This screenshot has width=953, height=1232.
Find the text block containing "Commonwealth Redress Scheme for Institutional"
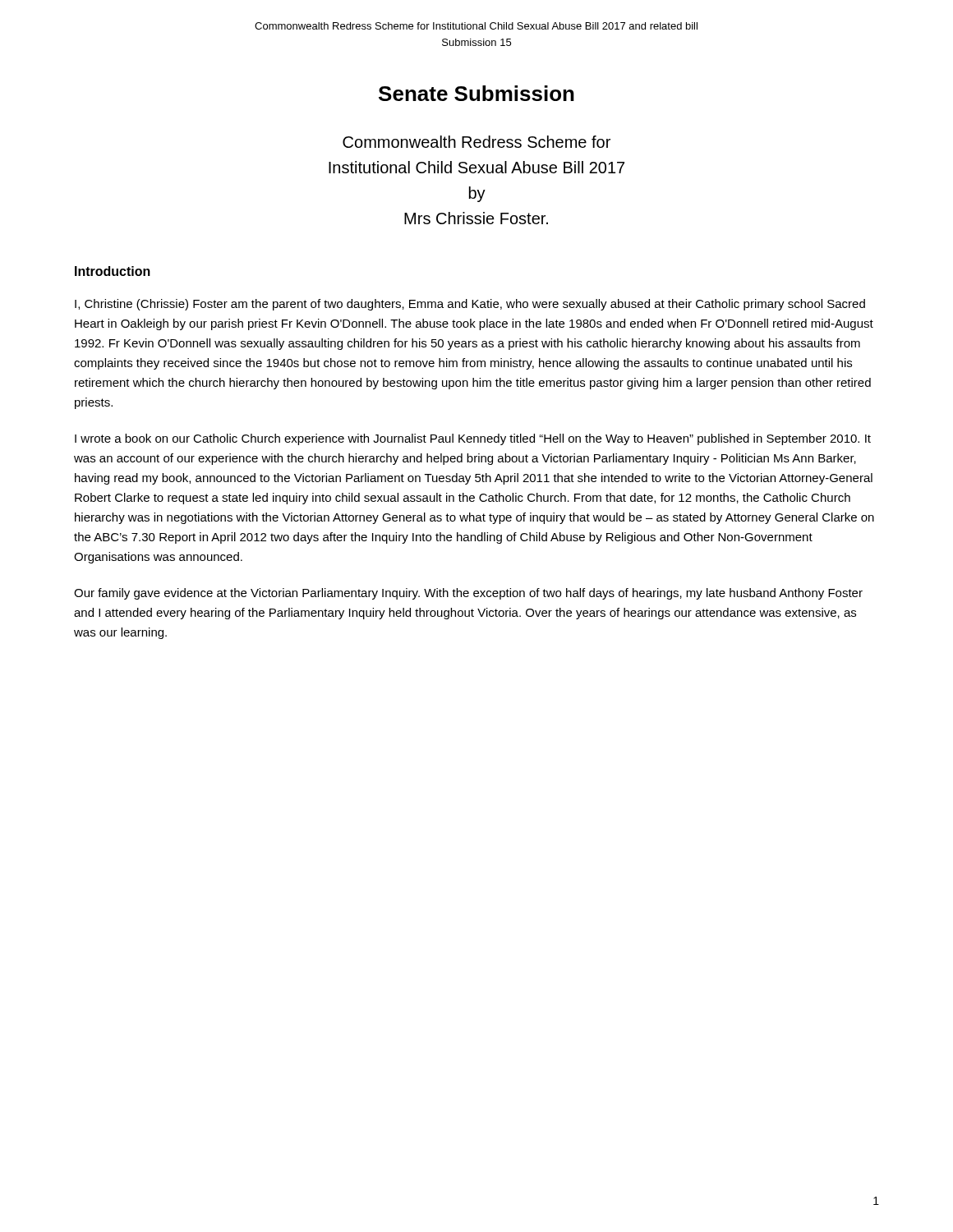(476, 180)
